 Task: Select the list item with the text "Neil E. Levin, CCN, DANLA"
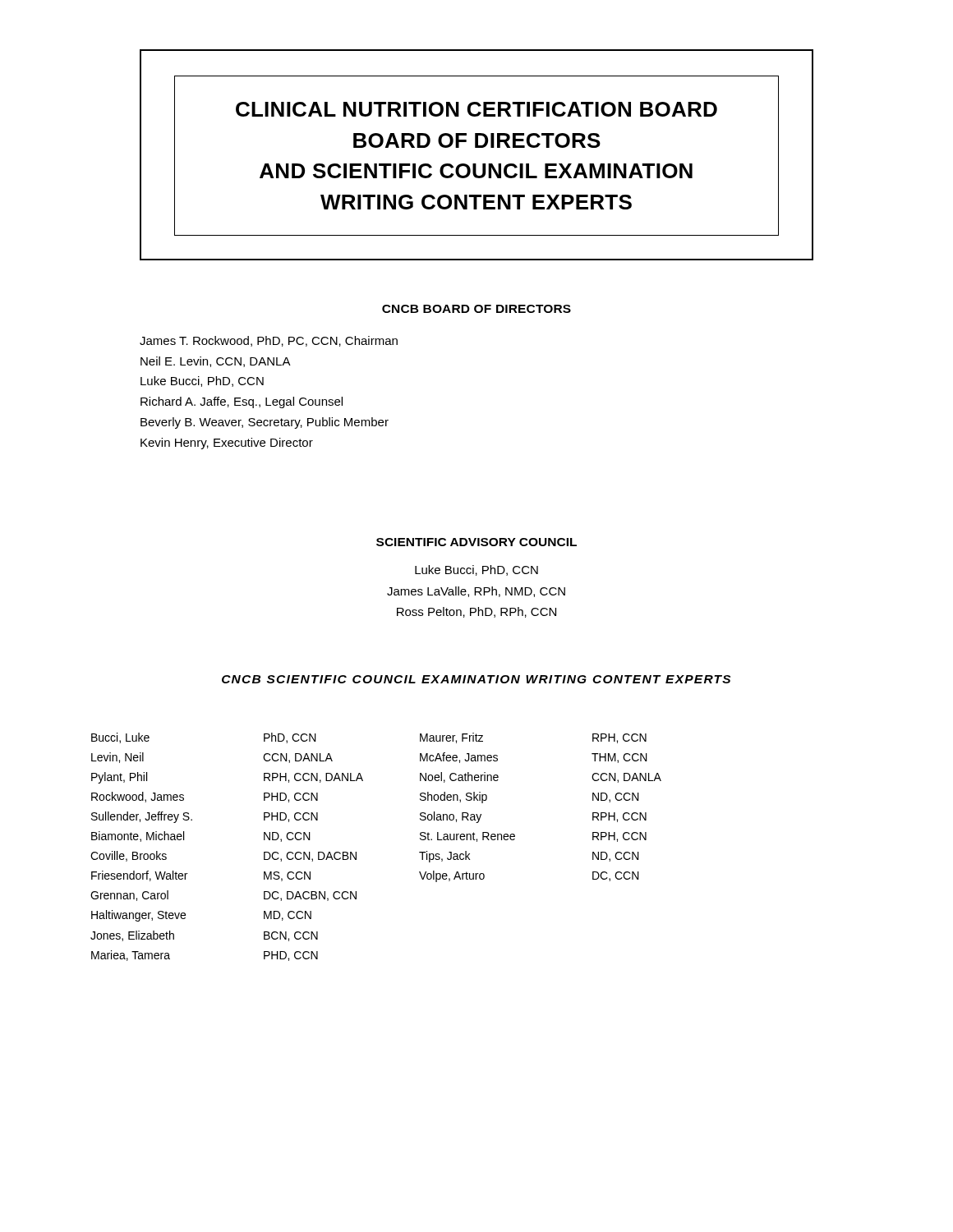215,361
